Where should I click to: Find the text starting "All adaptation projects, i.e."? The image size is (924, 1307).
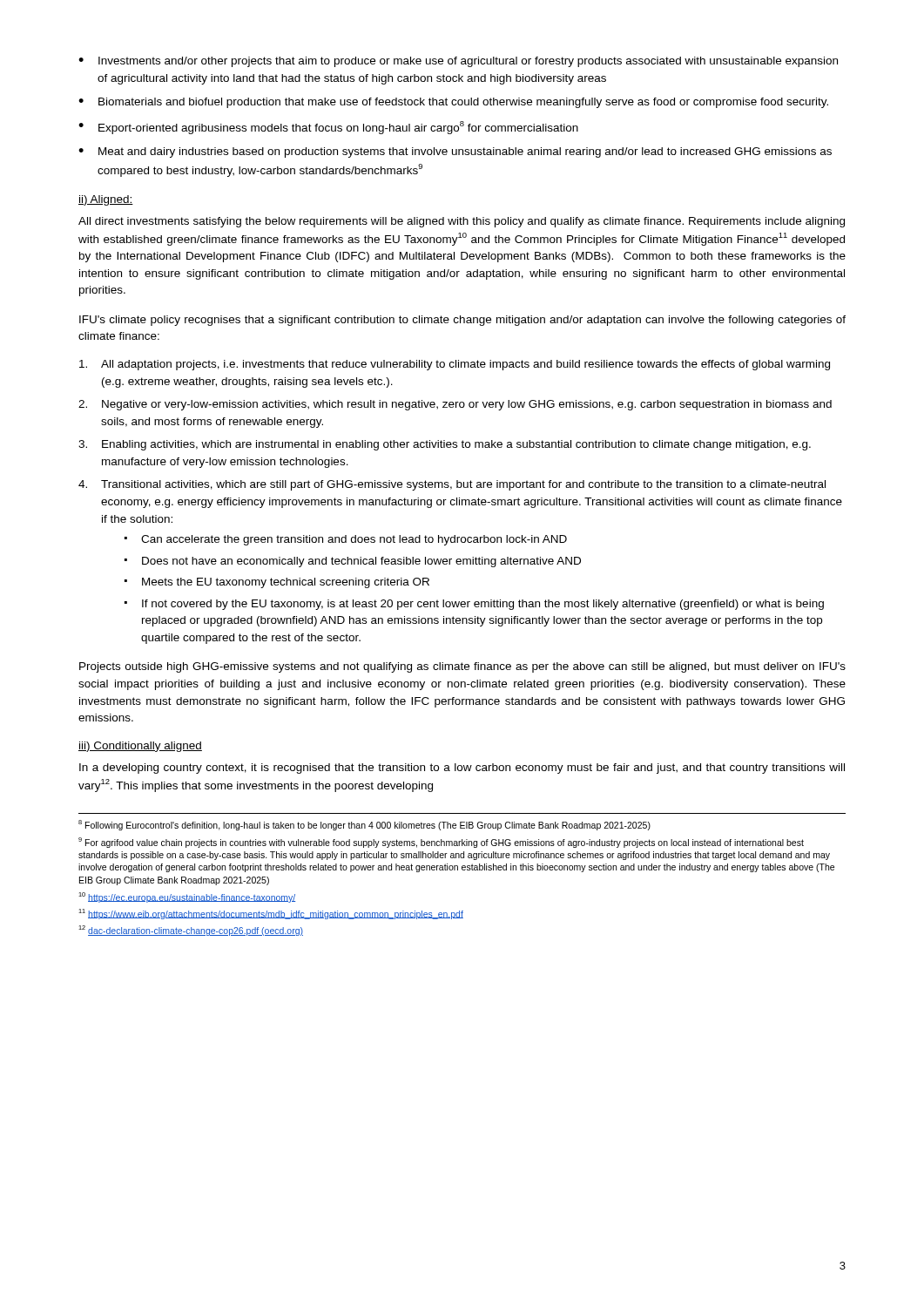coord(462,373)
